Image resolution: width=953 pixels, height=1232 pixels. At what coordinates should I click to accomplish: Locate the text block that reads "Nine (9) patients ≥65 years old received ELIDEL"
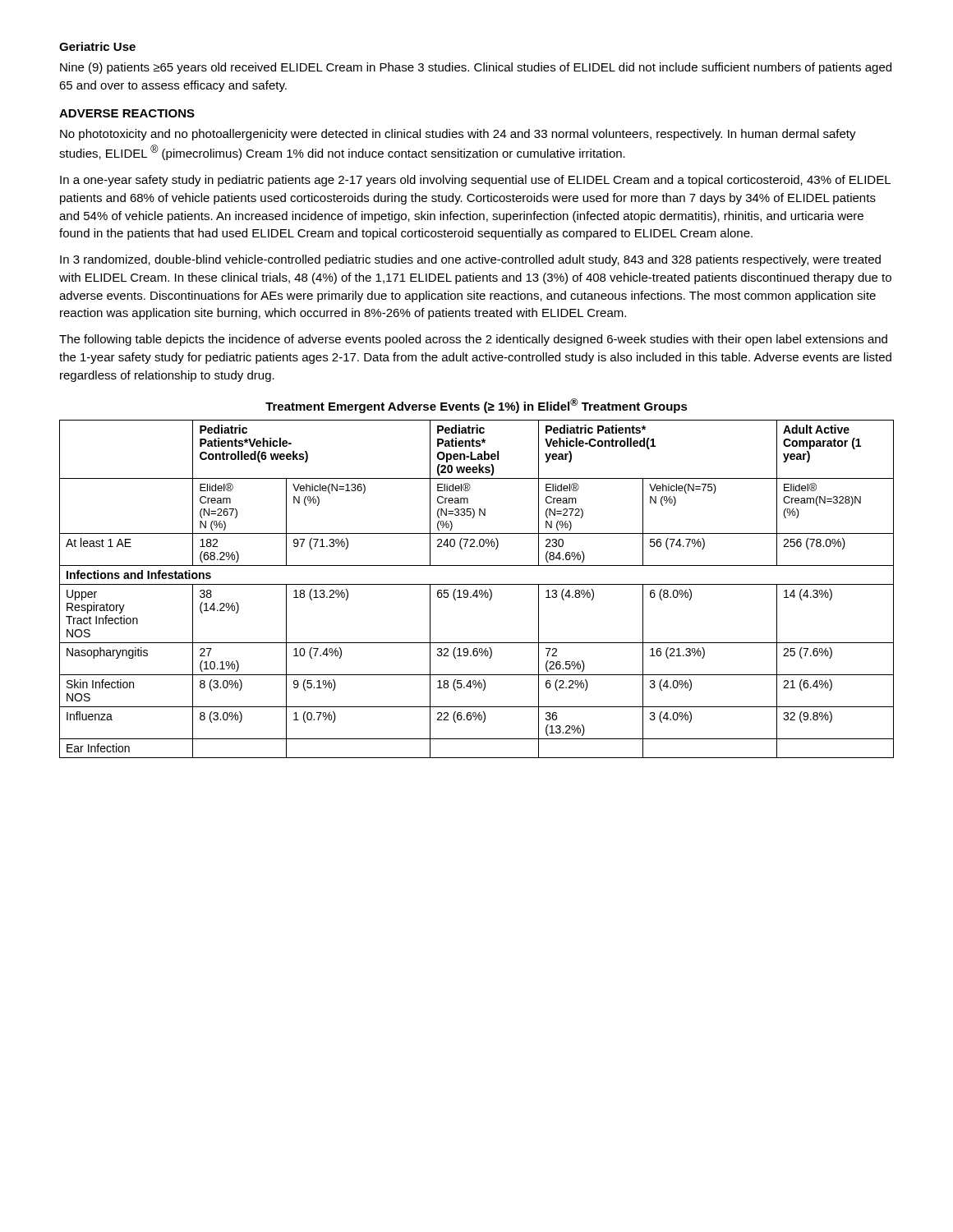(x=476, y=76)
